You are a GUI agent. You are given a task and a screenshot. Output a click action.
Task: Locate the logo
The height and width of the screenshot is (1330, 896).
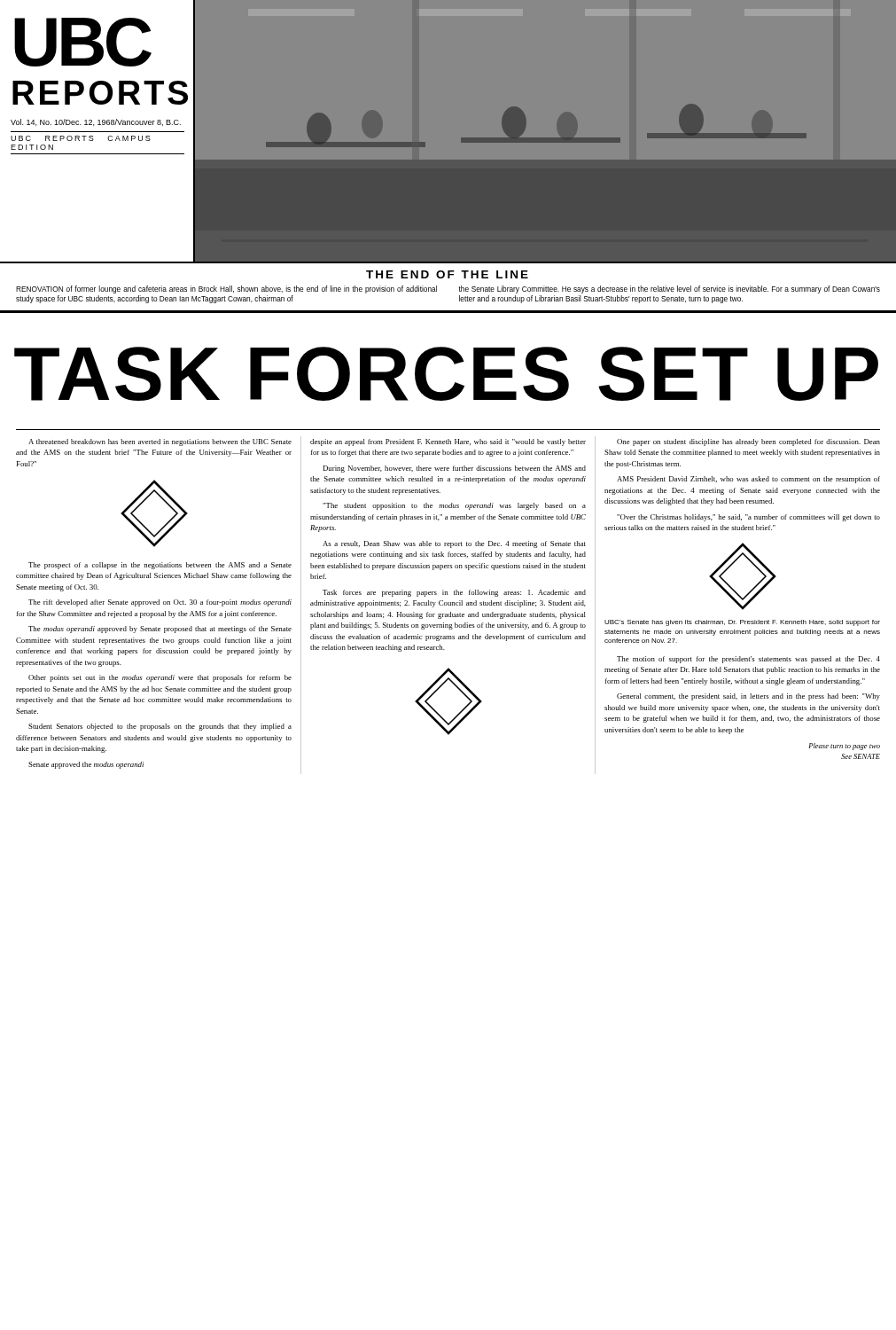[97, 131]
